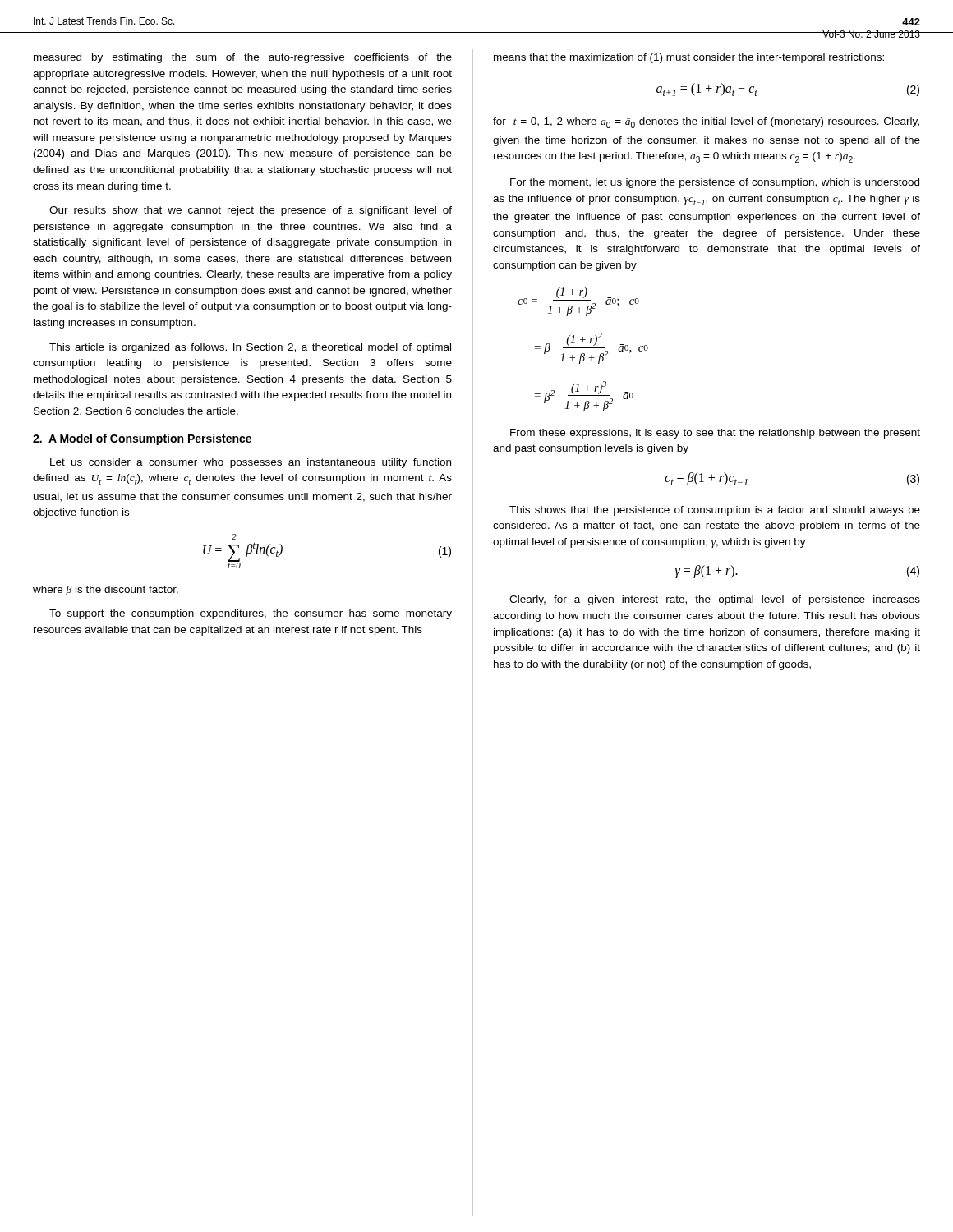
Task: Click the formula that begins "γ = β(1 +"
Action: [x=708, y=571]
